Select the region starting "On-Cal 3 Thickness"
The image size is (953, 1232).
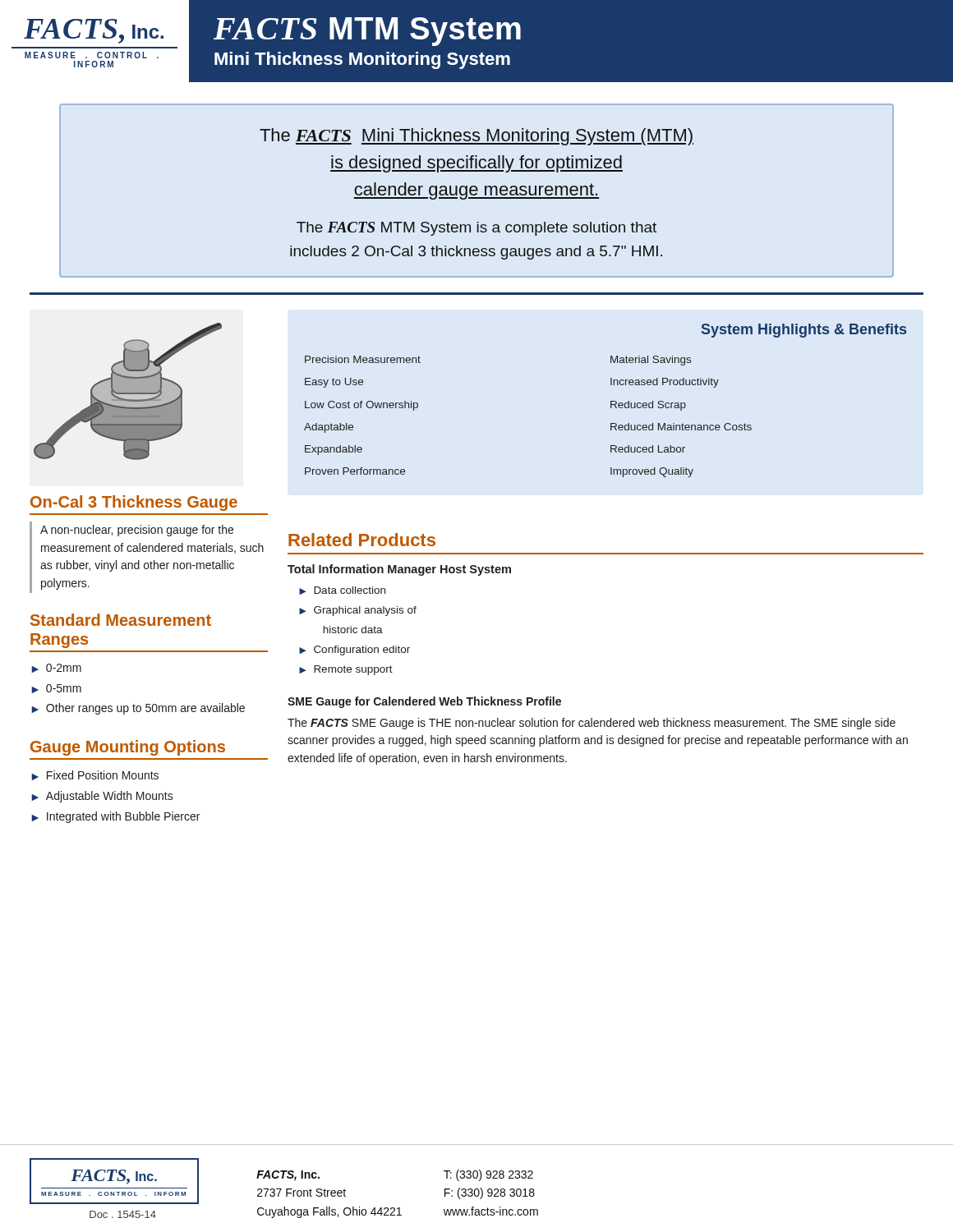149,504
